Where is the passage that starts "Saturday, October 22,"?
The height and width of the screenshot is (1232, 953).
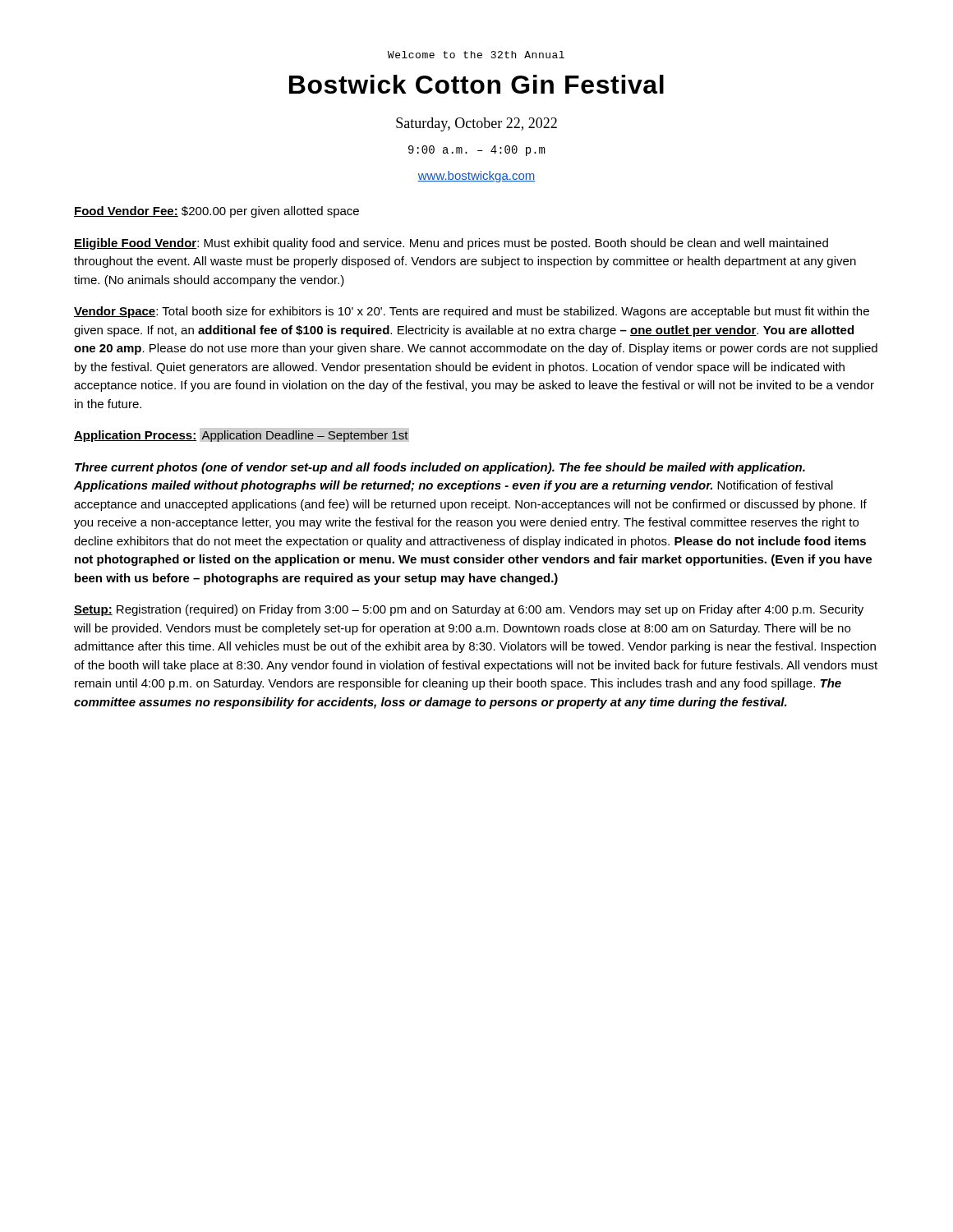(476, 123)
